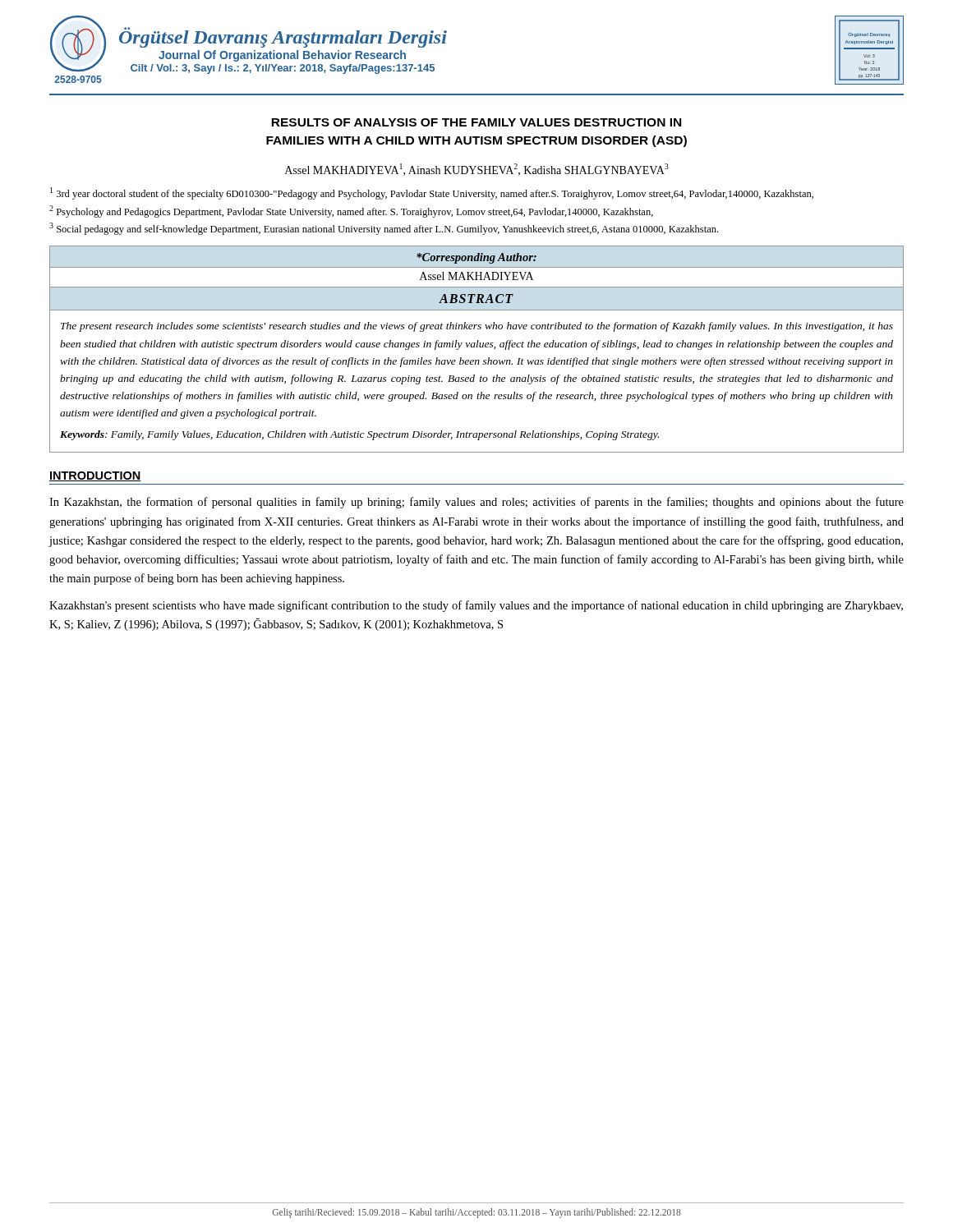
Task: Point to the text block starting "In Kazakhstan, the formation of"
Action: 476,540
